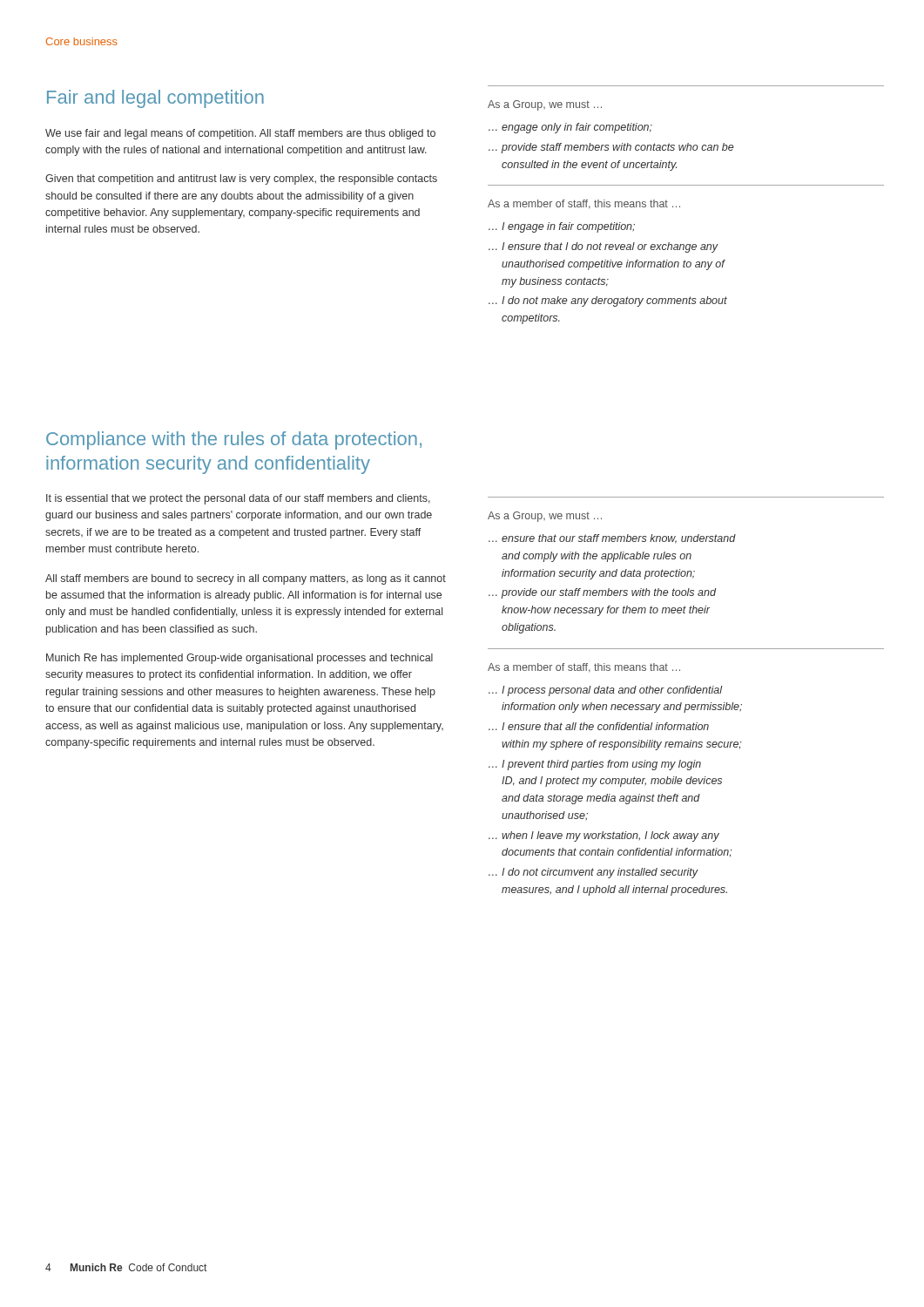Navigate to the block starting "… I engage in fair"
The width and height of the screenshot is (924, 1307).
562,227
